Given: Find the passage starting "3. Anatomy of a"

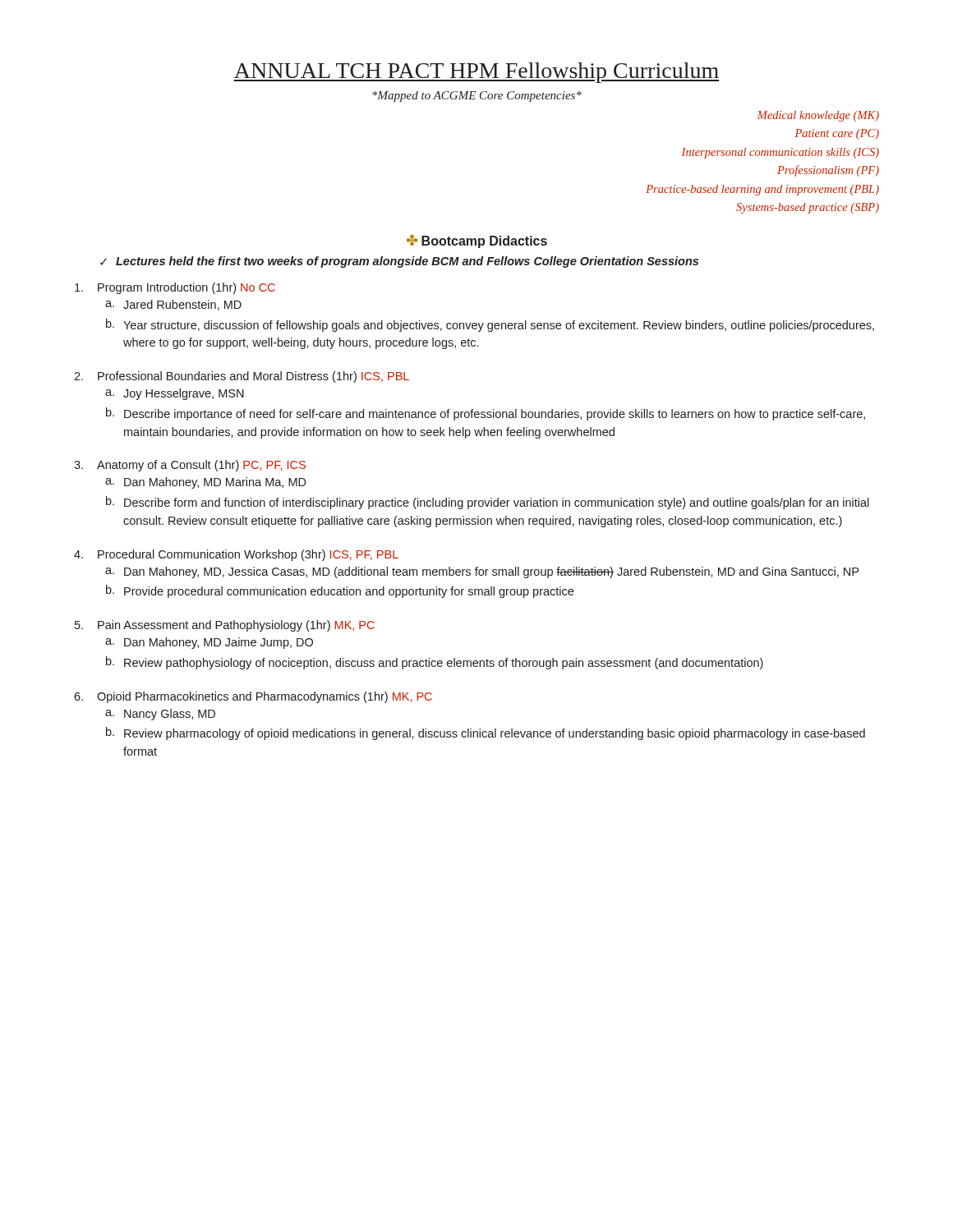Looking at the screenshot, I should click(x=476, y=496).
